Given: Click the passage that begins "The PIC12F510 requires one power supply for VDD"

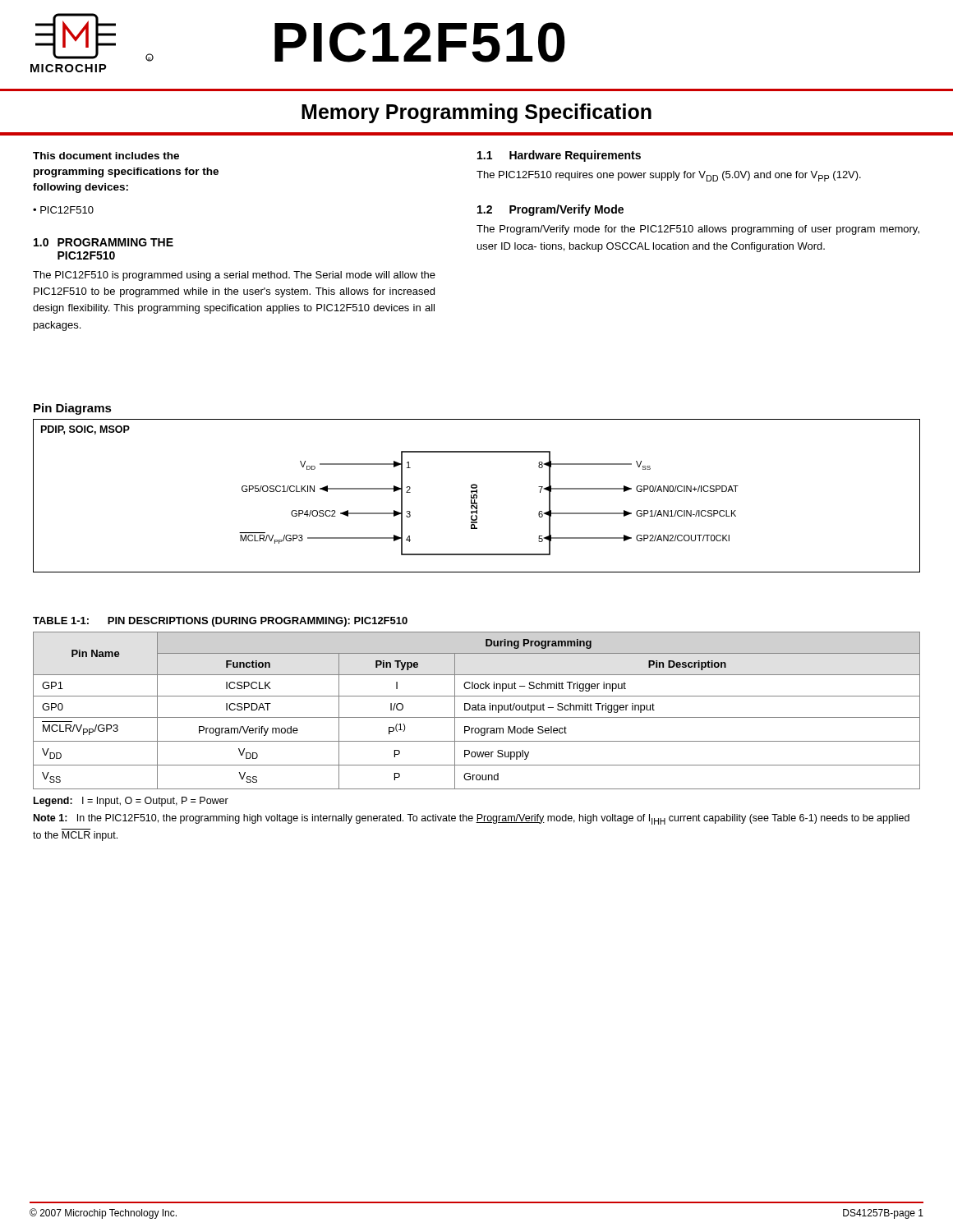Looking at the screenshot, I should click(x=669, y=176).
